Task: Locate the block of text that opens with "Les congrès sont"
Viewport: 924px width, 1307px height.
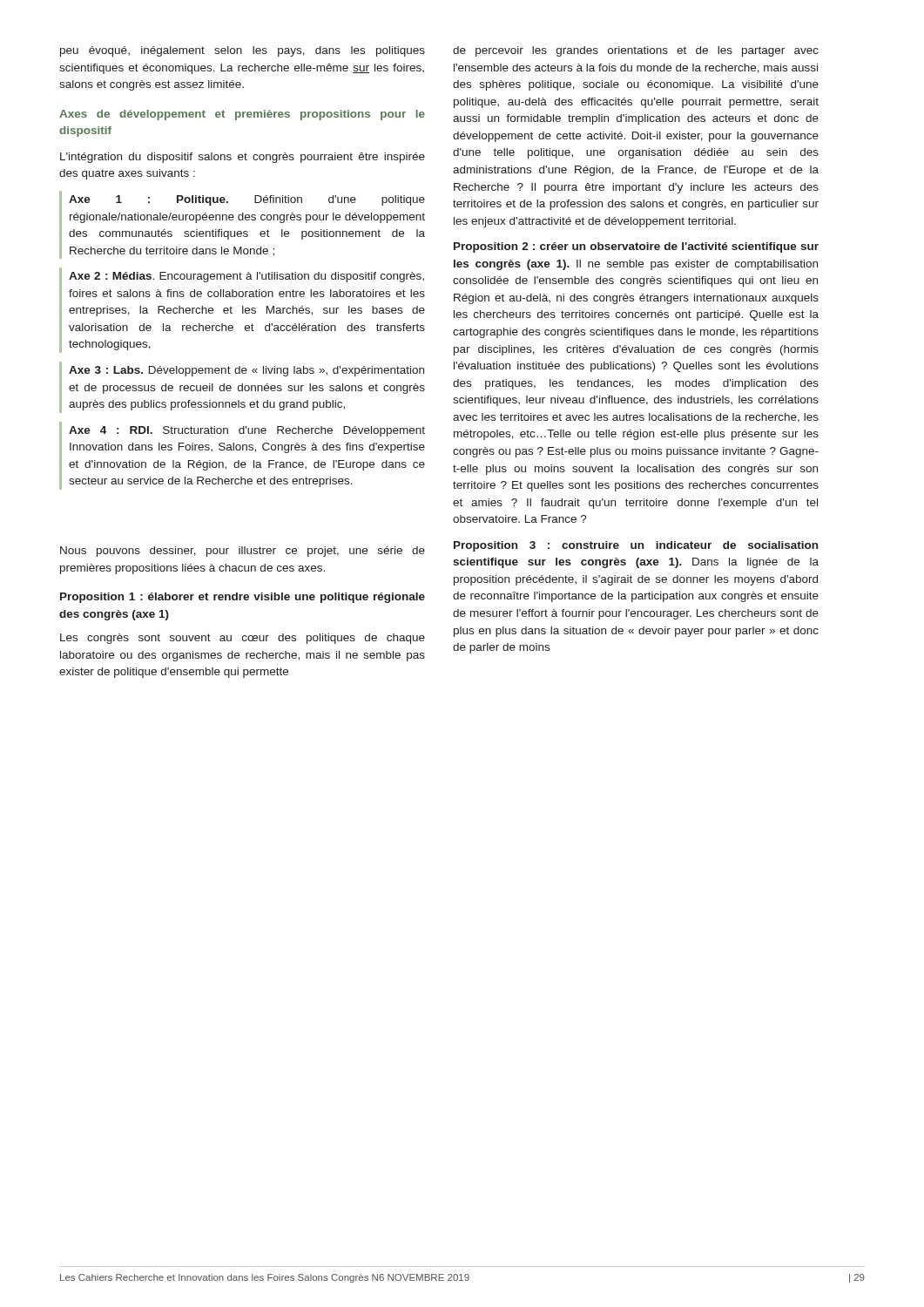Action: (242, 655)
